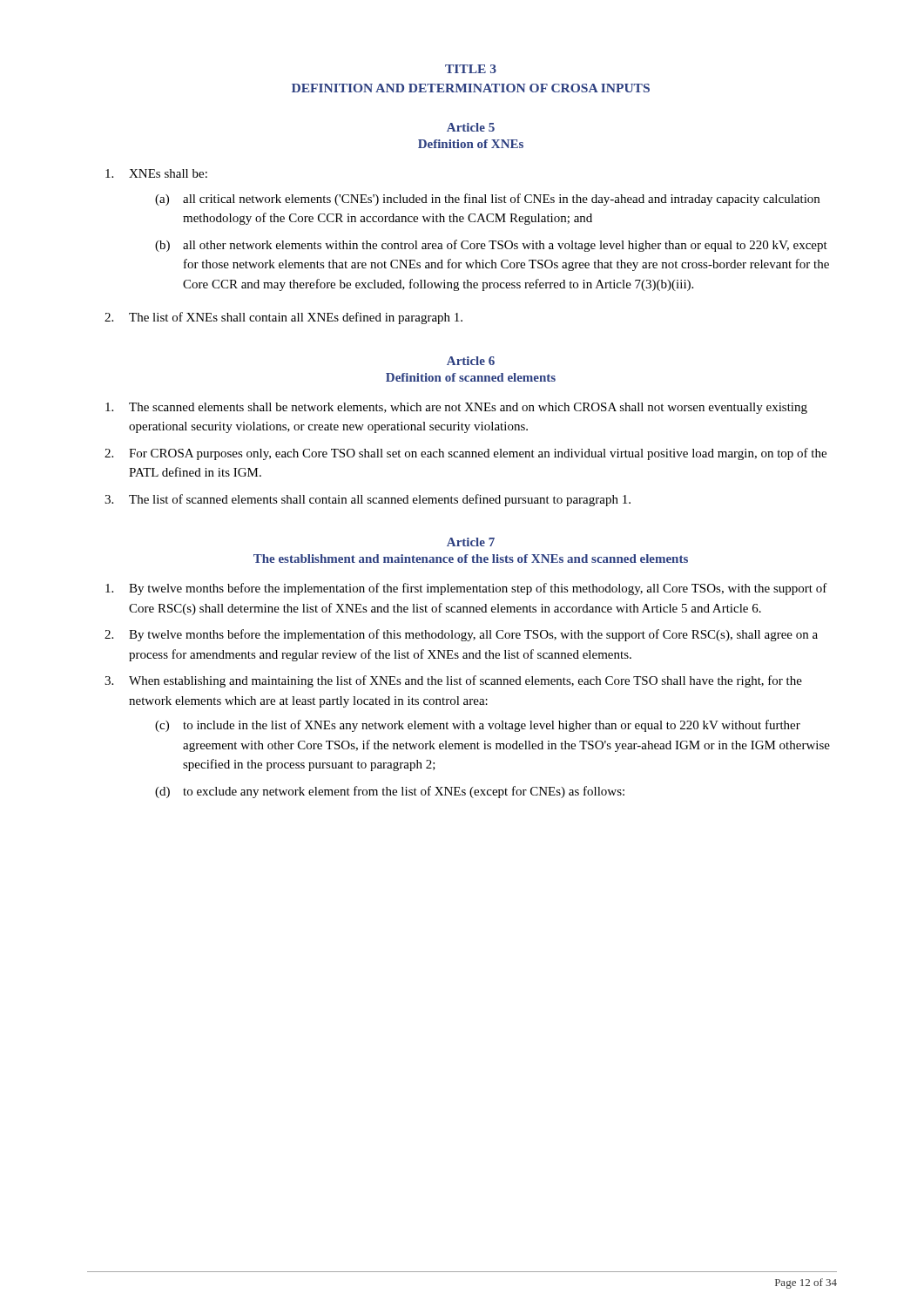Viewport: 924px width, 1307px height.
Task: Select the block starting "Article 7 The establishment and maintenance of the"
Action: [x=471, y=551]
